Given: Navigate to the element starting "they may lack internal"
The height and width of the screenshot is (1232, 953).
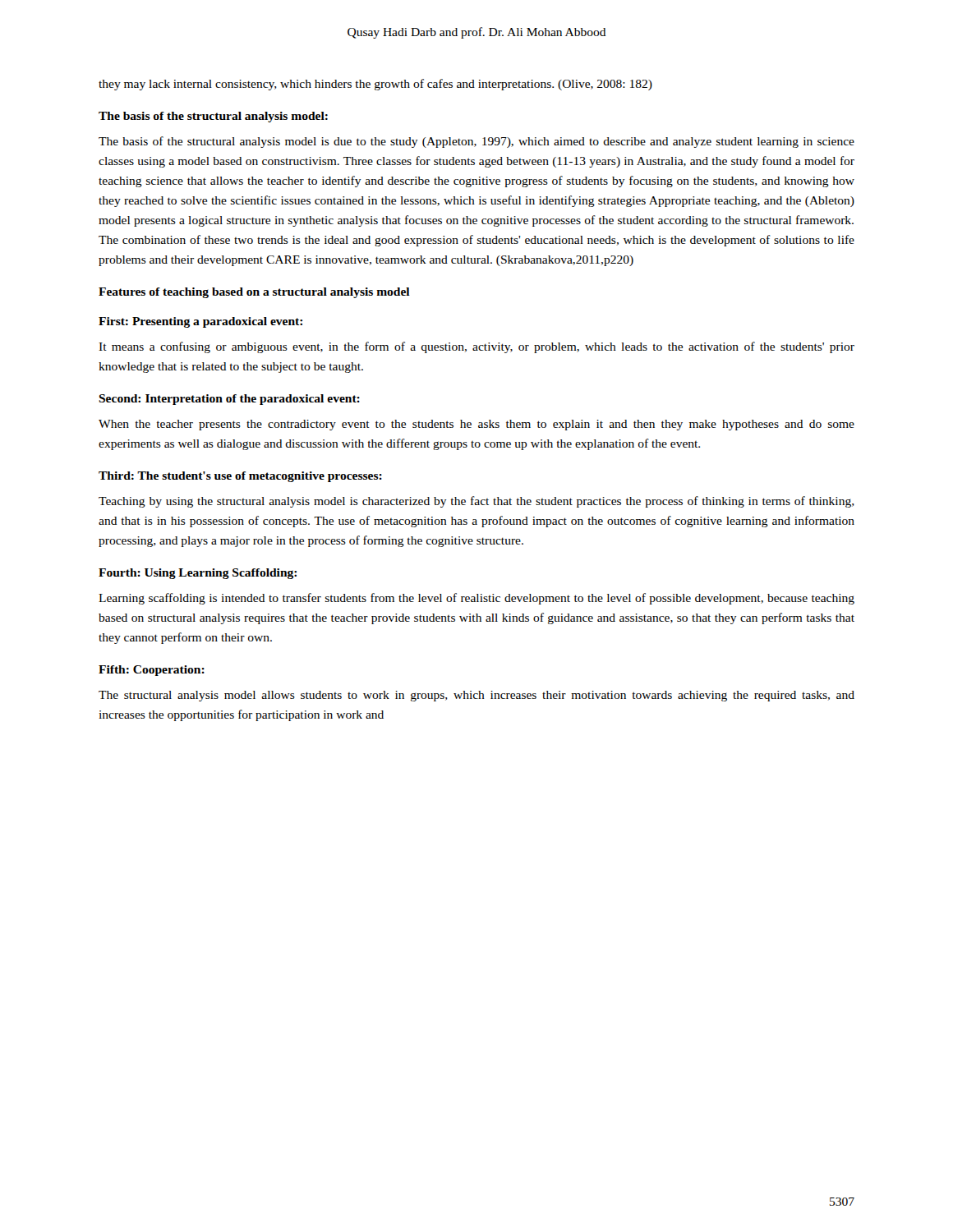Looking at the screenshot, I should (375, 83).
